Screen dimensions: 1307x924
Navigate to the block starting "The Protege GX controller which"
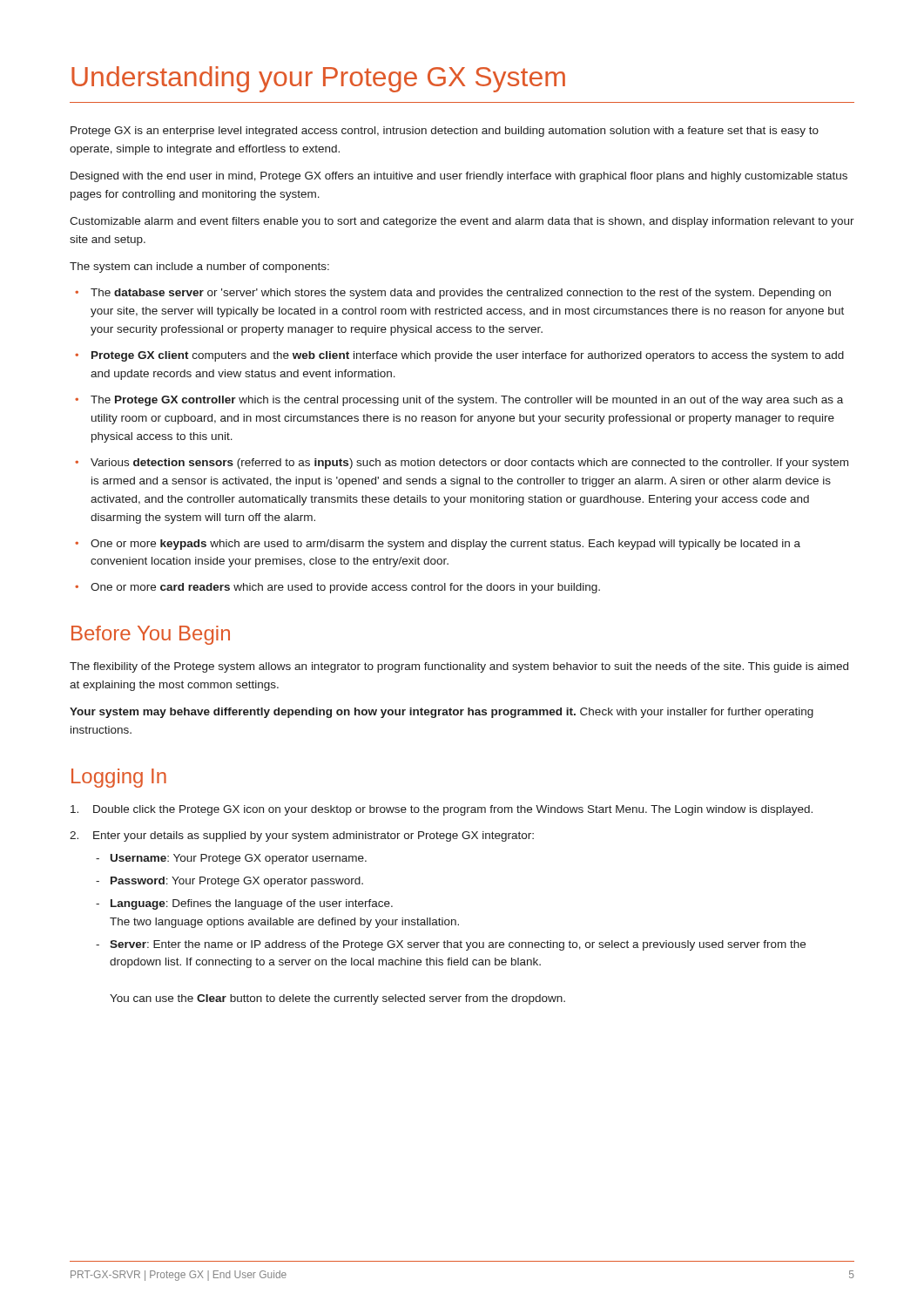point(467,418)
